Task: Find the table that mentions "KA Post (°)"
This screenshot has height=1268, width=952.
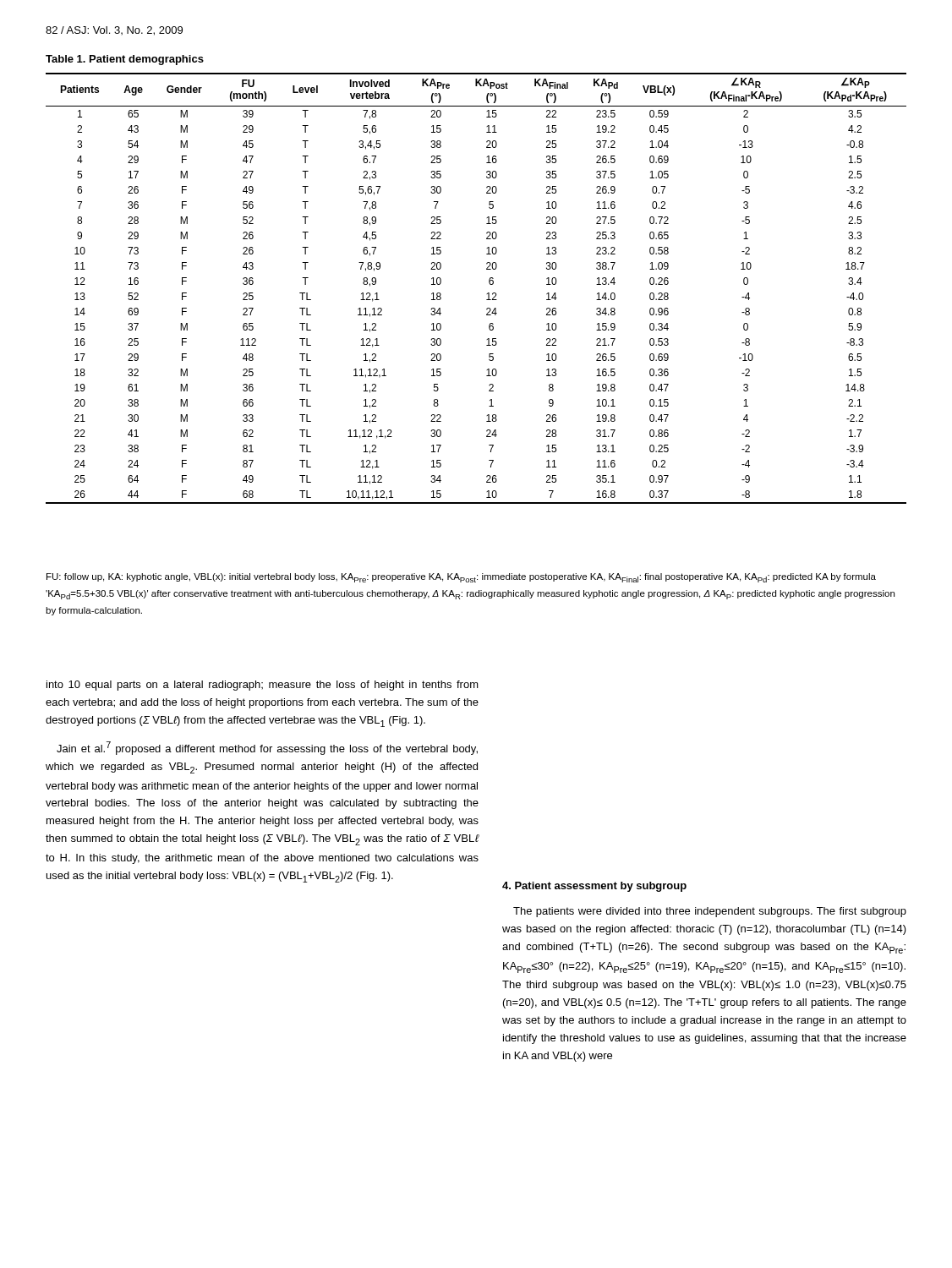Action: tap(476, 288)
